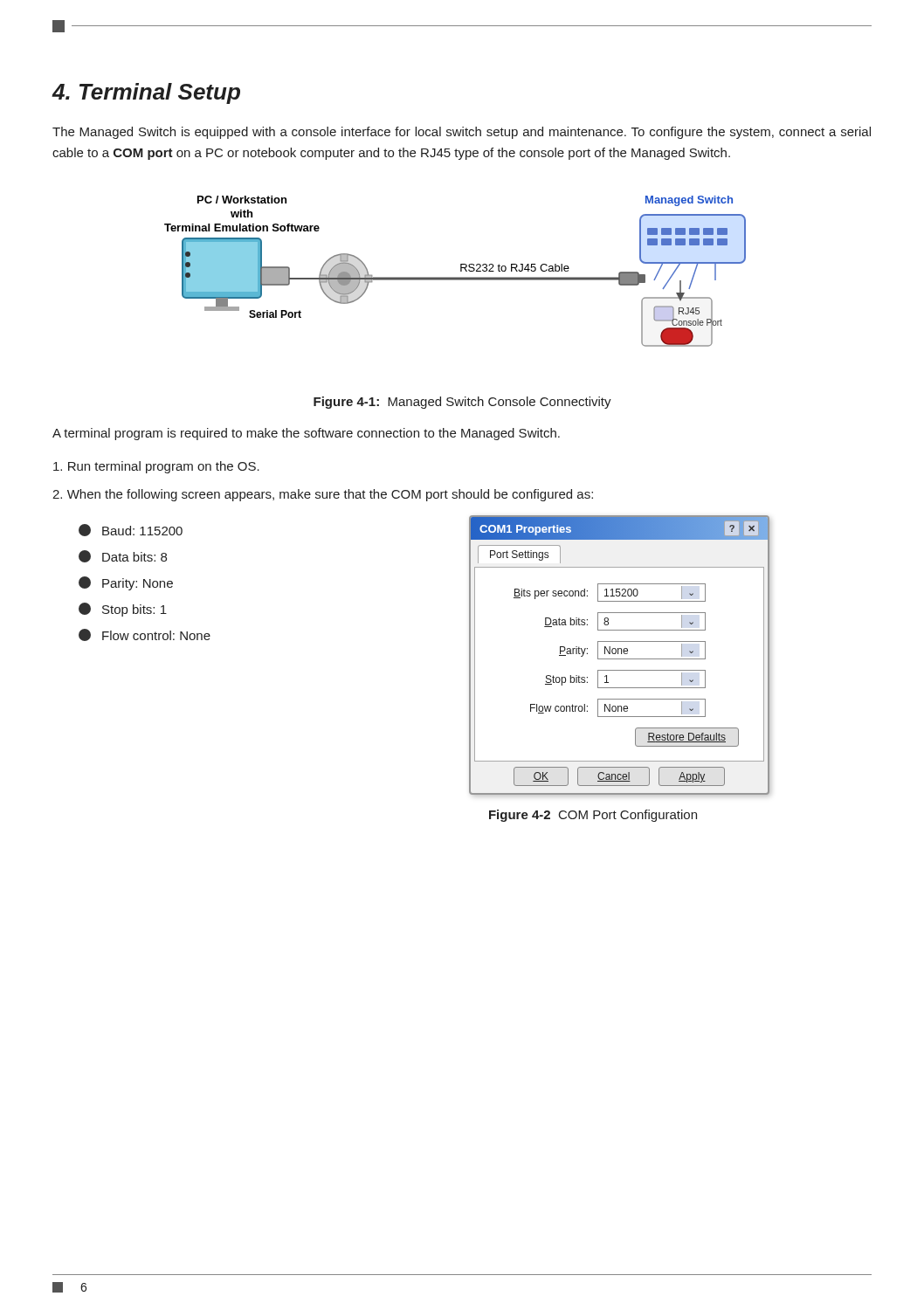Screen dimensions: 1310x924
Task: Locate the element starting "2. When the following"
Action: pos(323,494)
